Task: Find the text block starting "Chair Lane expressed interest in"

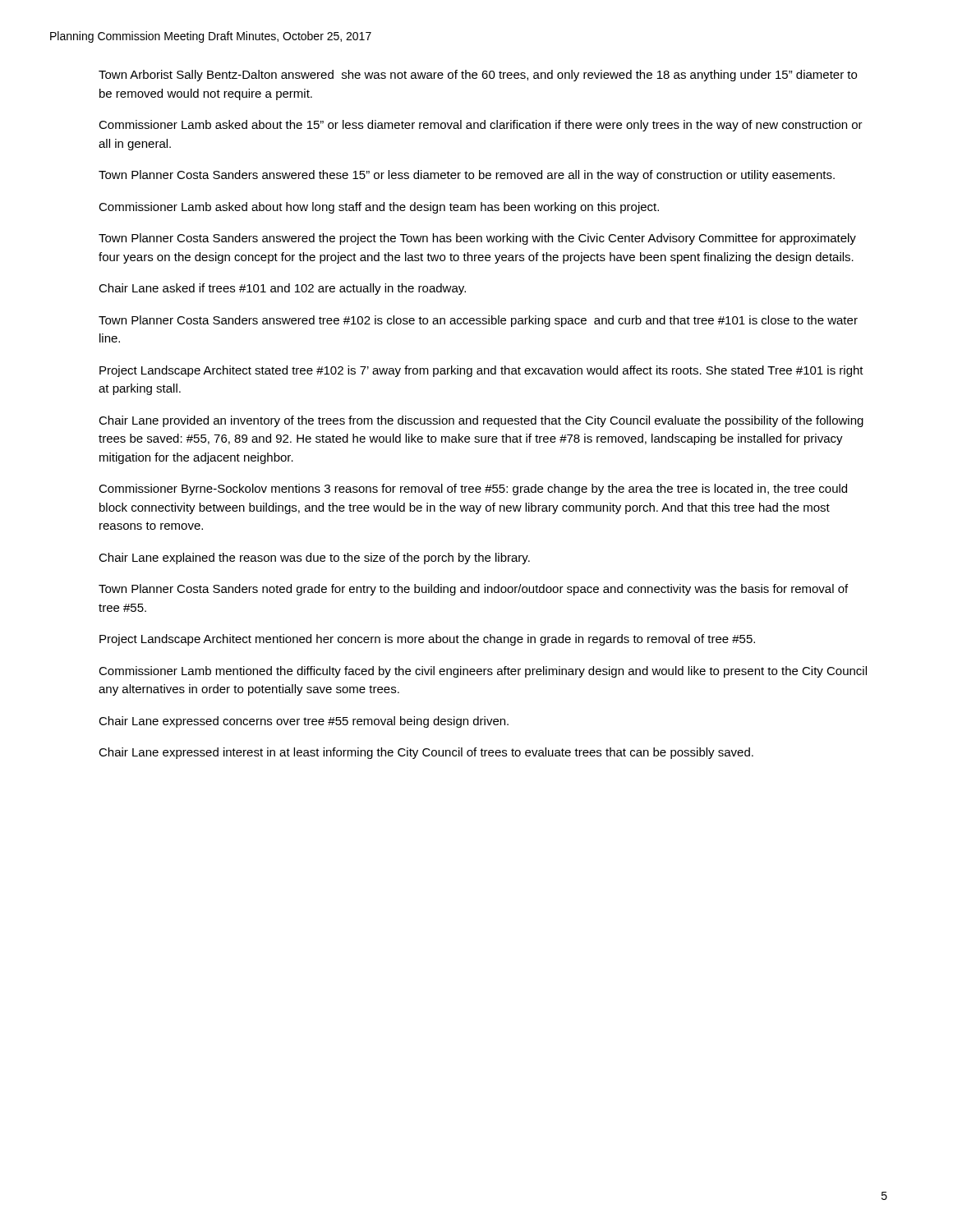Action: [426, 752]
